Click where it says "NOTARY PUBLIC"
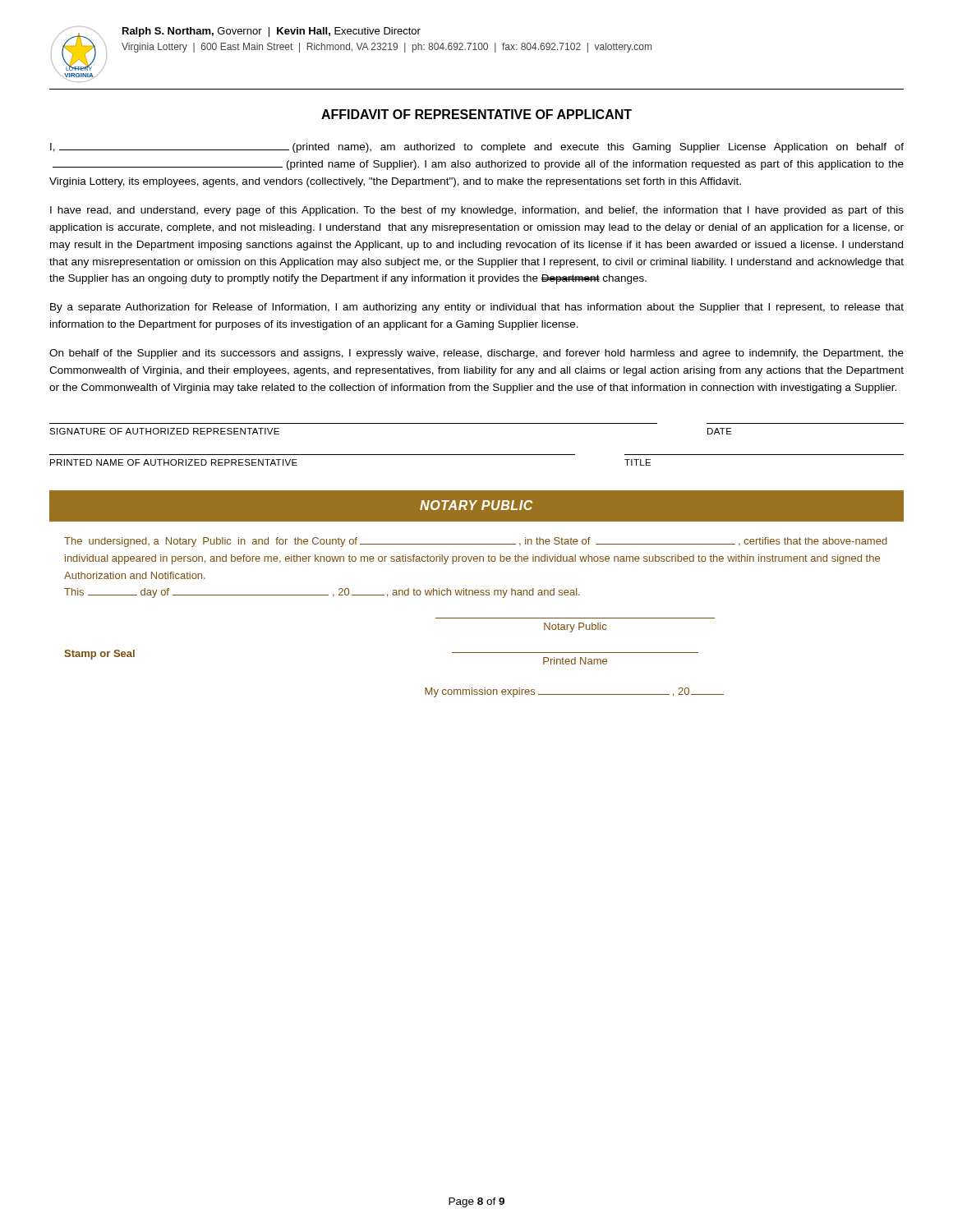 click(476, 506)
